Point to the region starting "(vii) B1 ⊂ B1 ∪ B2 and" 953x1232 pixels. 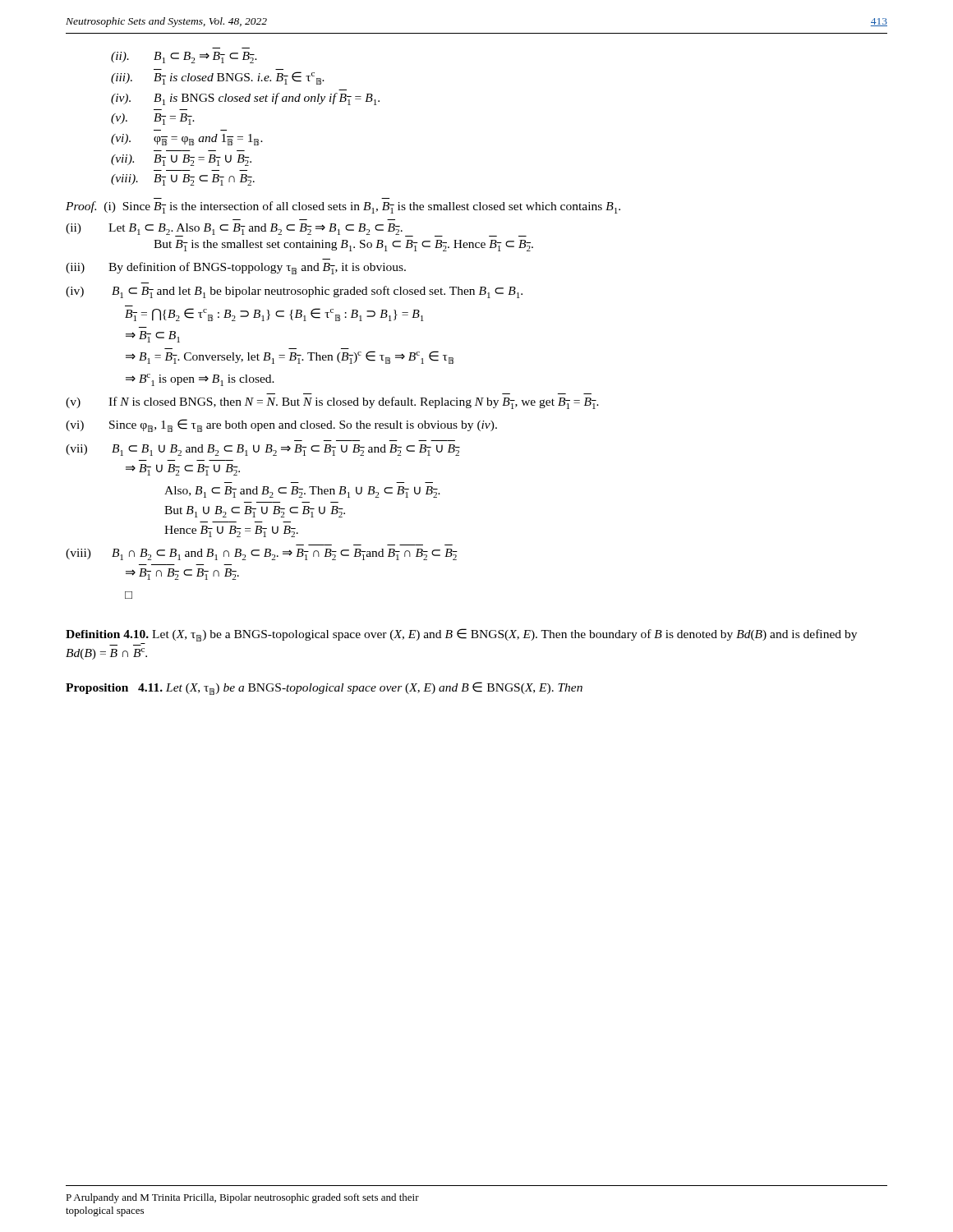263,450
